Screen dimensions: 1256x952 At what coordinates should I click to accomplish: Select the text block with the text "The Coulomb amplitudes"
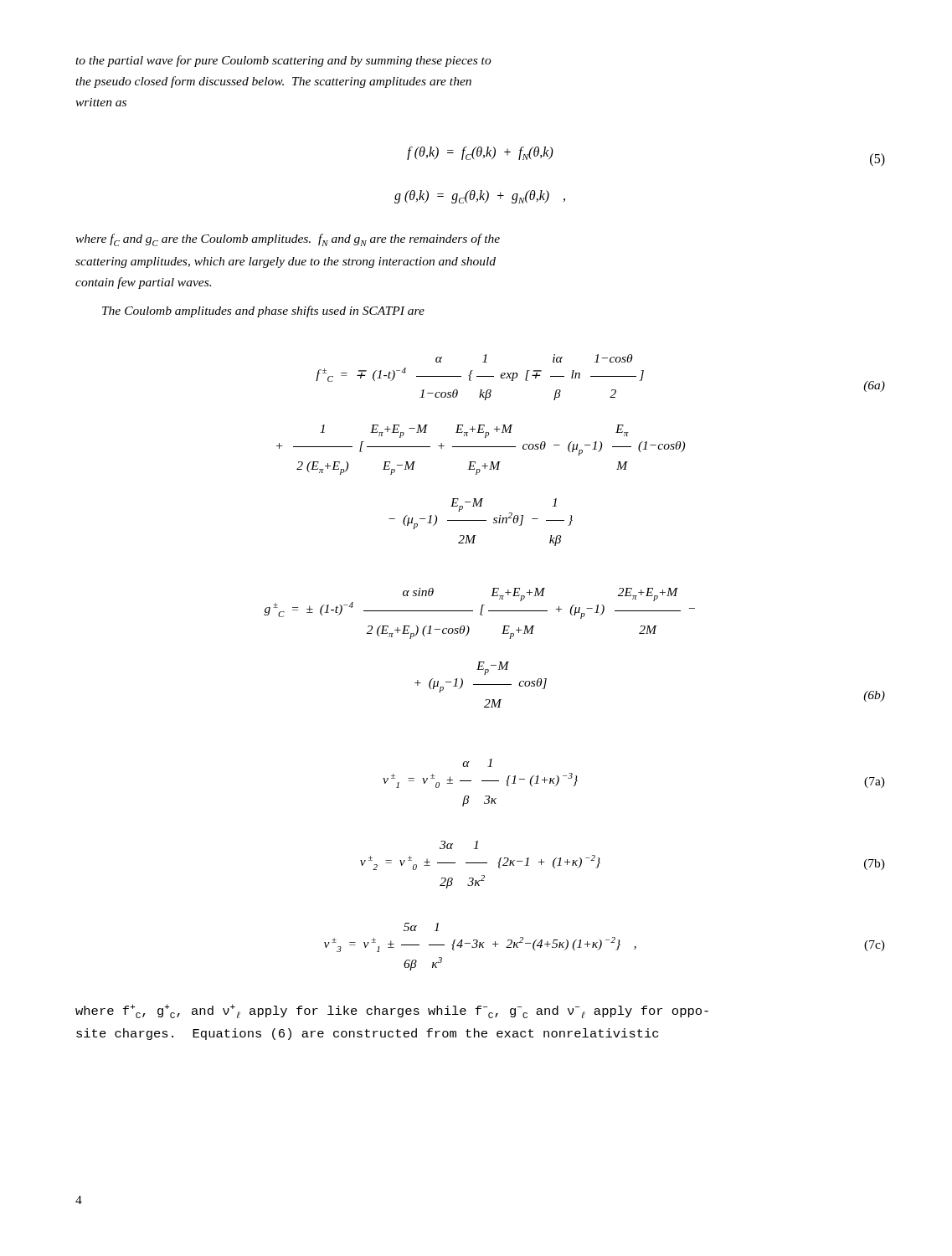263,311
